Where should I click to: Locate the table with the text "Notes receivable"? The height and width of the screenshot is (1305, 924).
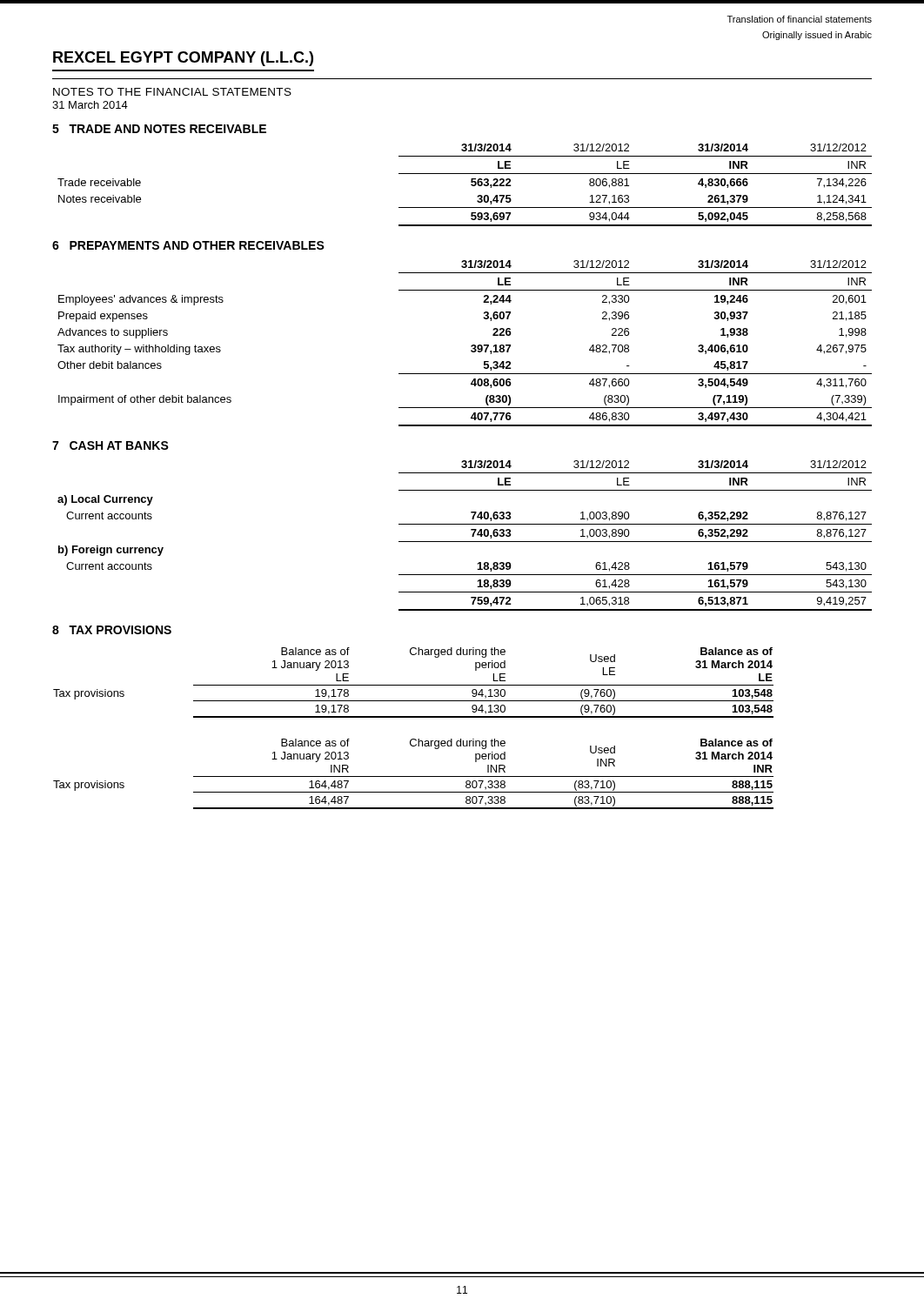(462, 183)
